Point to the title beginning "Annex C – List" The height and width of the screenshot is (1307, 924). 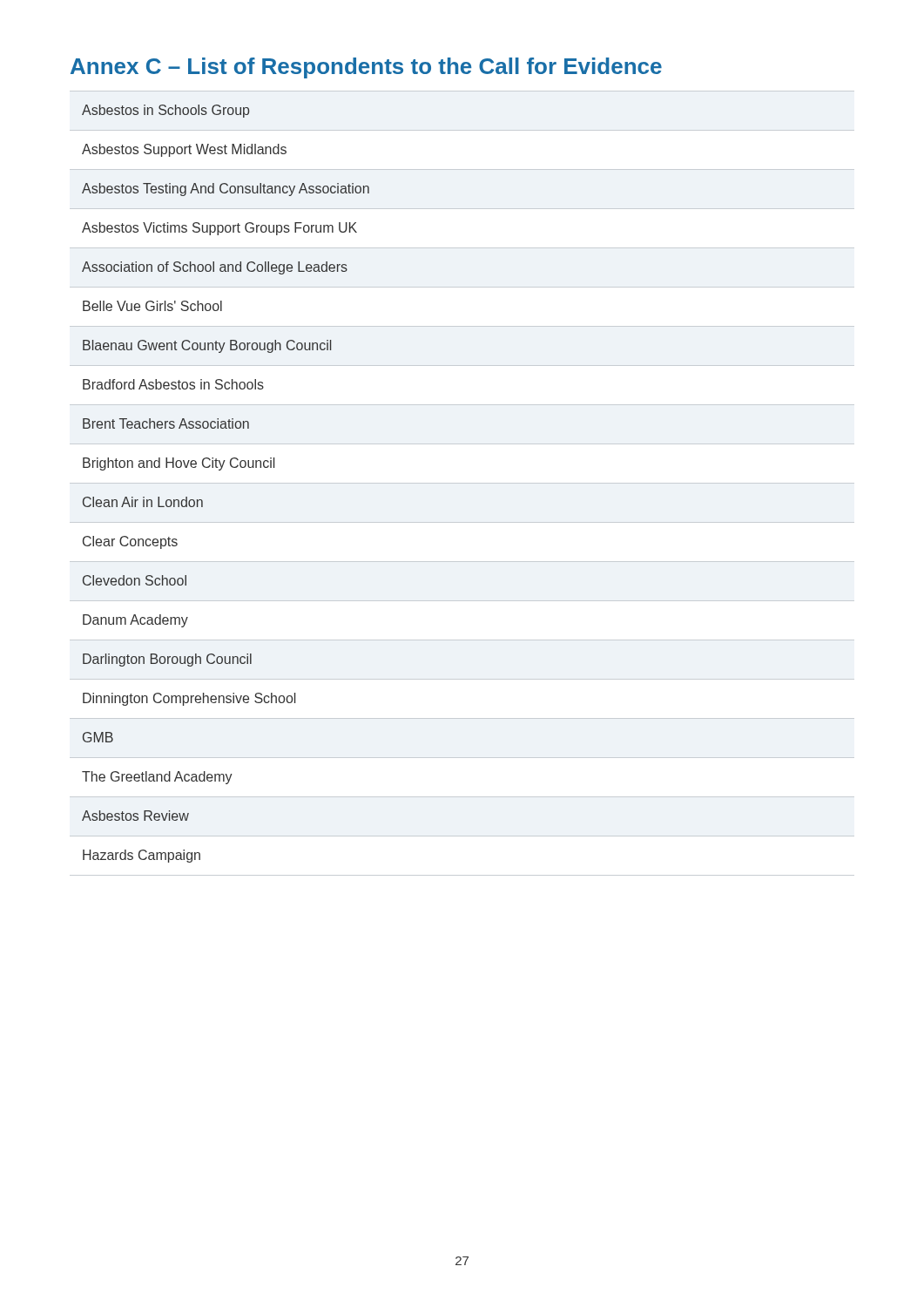[366, 66]
